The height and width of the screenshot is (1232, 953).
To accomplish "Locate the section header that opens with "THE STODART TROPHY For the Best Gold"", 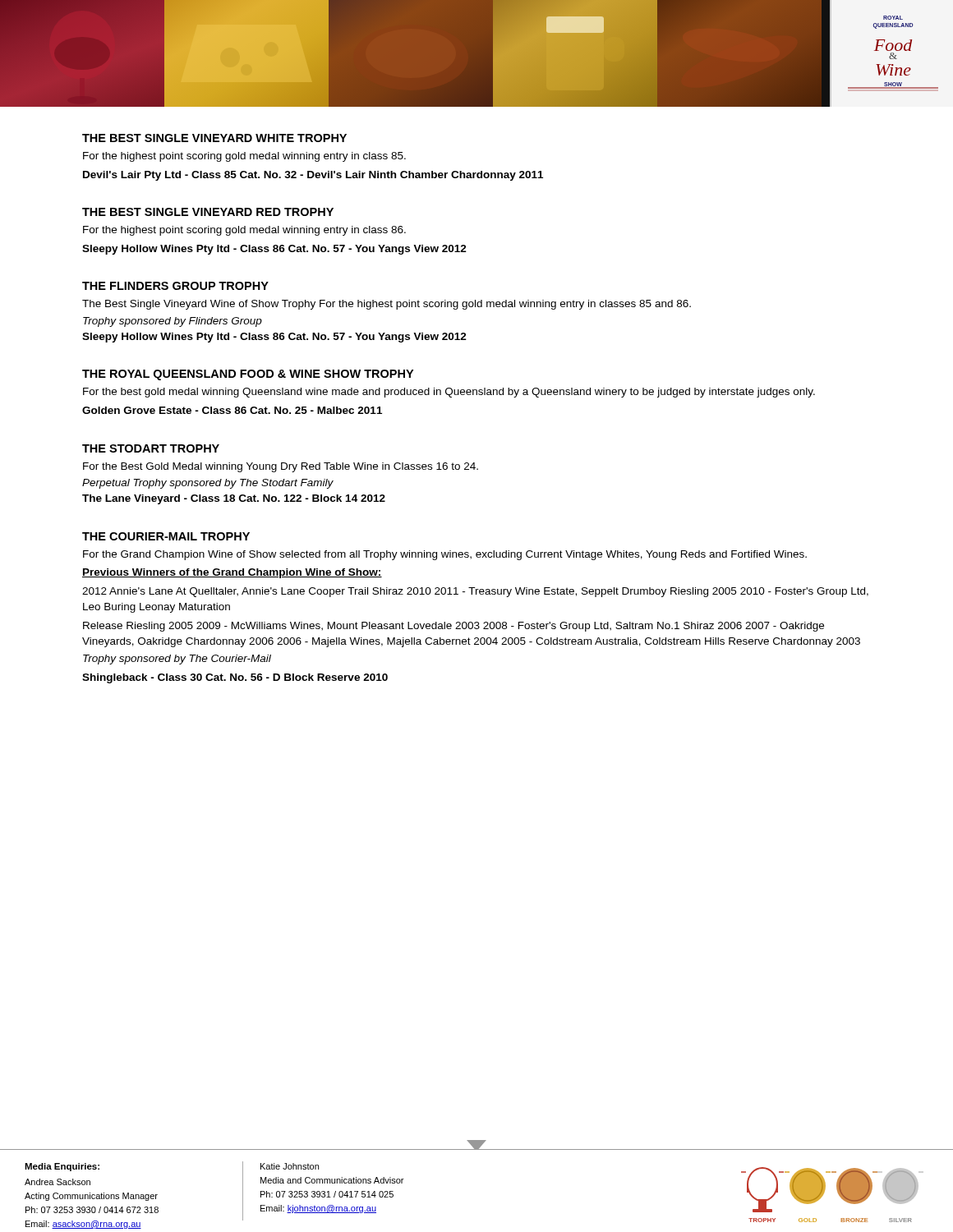I will point(476,474).
